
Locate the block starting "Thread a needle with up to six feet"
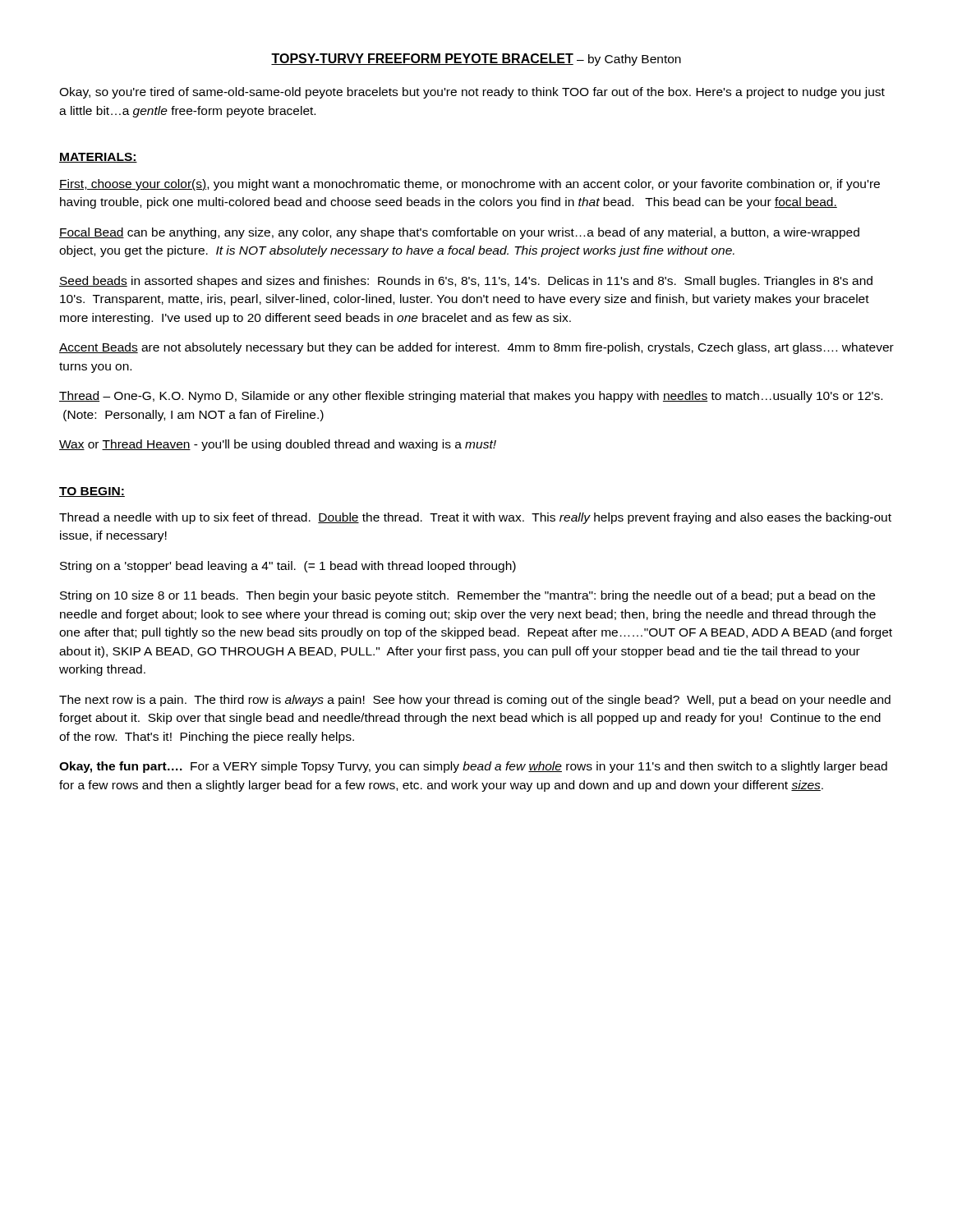coord(475,526)
